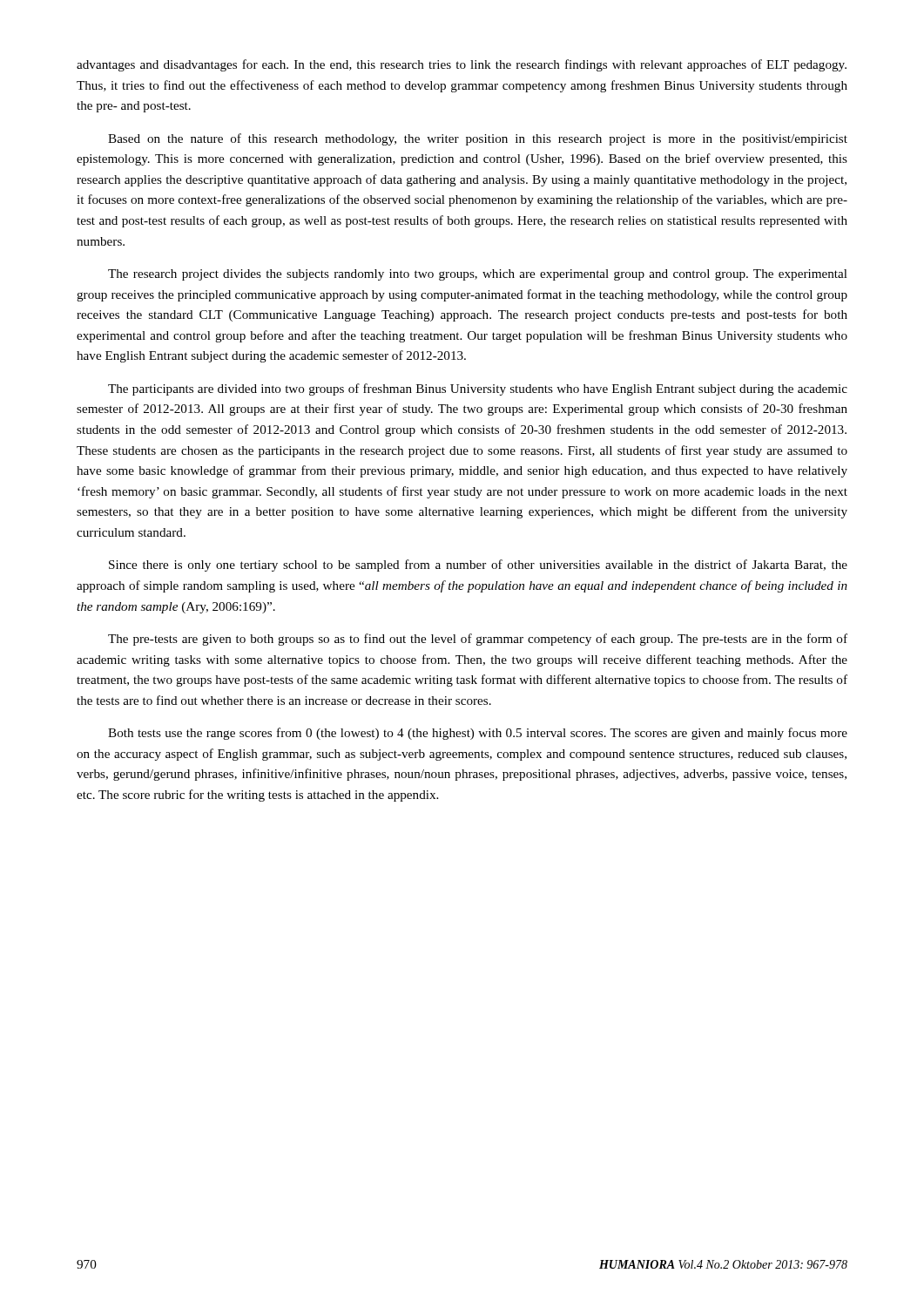Image resolution: width=924 pixels, height=1307 pixels.
Task: Find the text block that reads "Both tests use the"
Action: coord(462,764)
